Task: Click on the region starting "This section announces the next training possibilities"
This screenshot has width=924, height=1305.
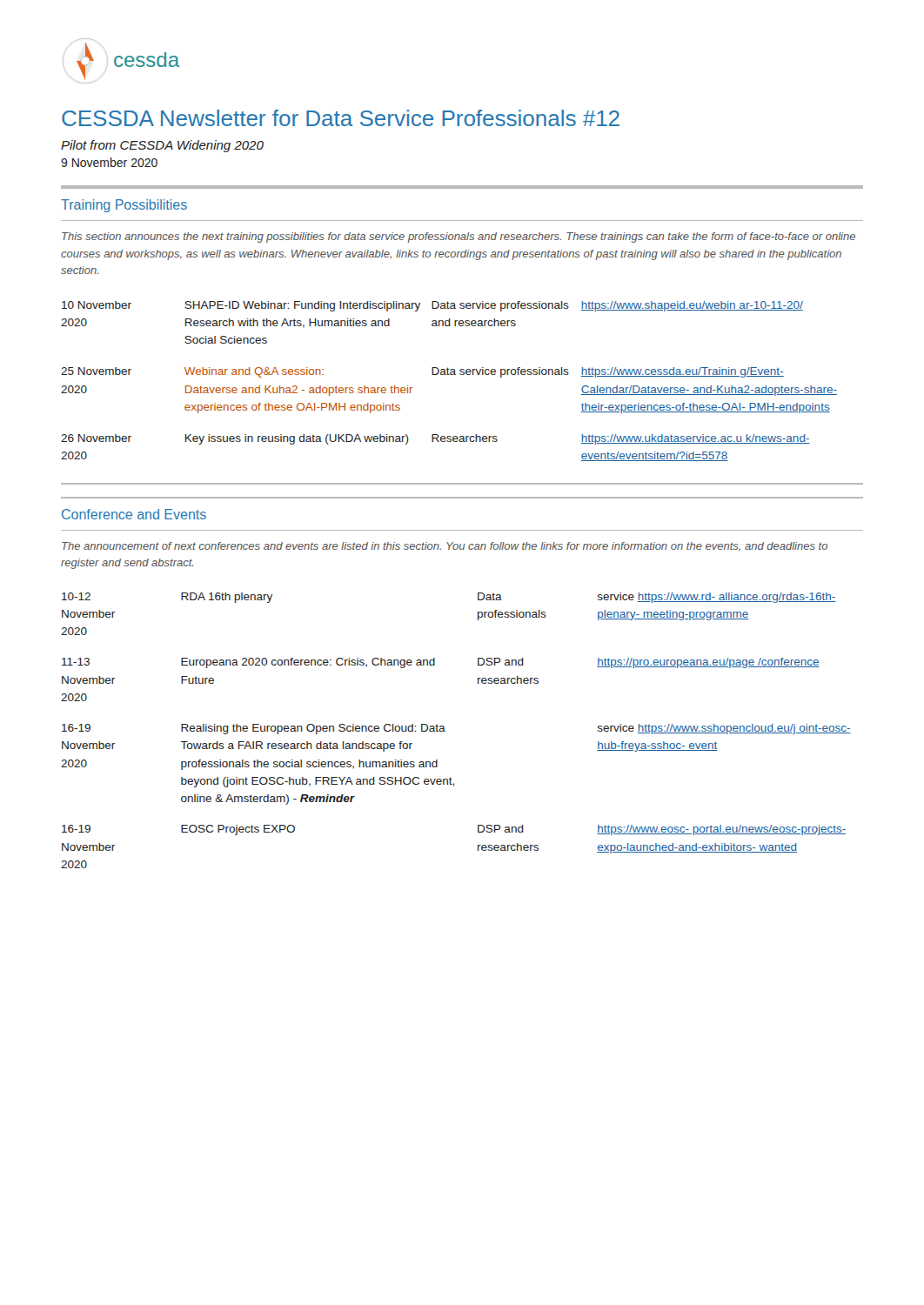Action: coord(462,253)
